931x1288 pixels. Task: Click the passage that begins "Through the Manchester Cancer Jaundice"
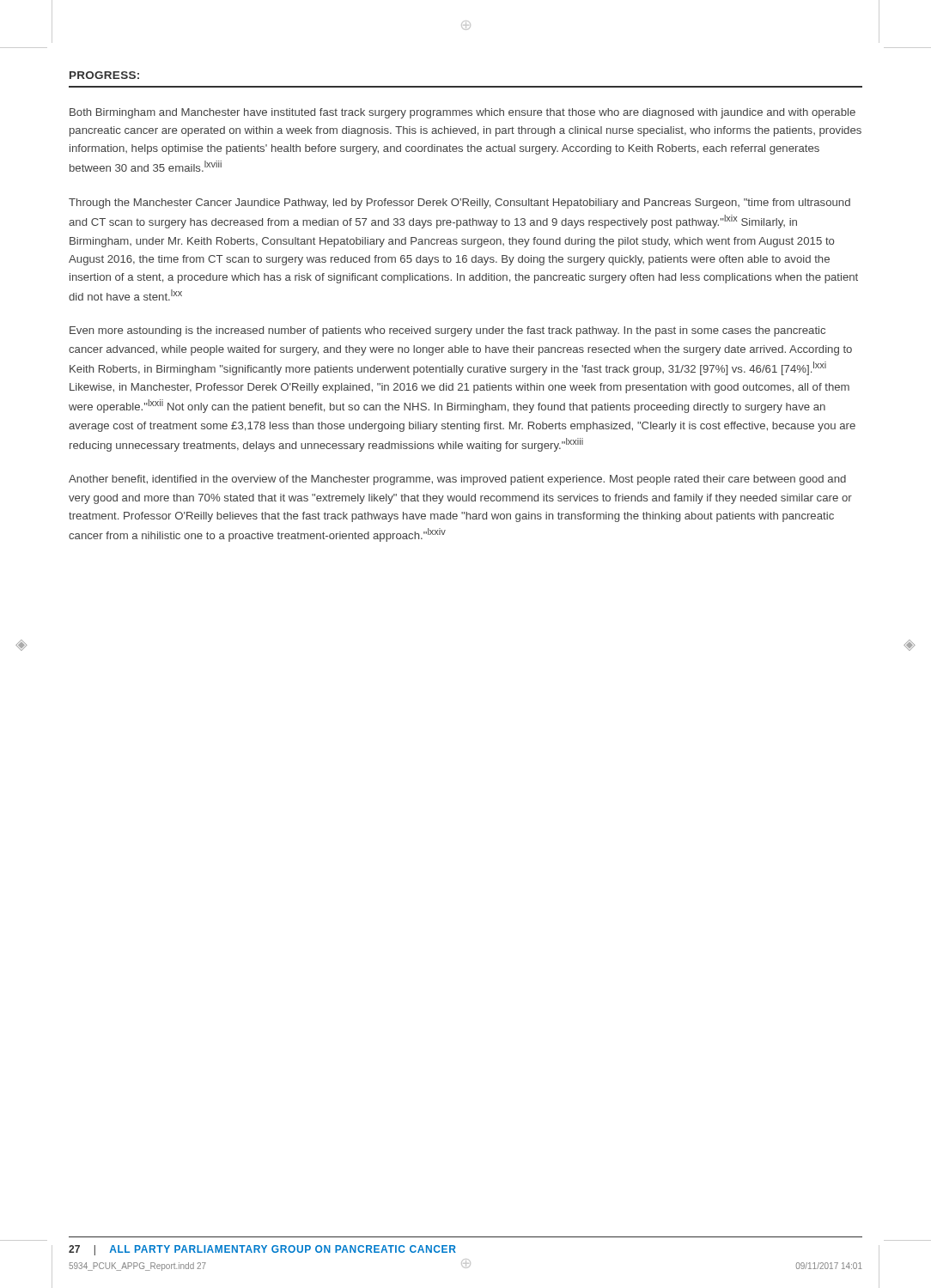[x=463, y=249]
